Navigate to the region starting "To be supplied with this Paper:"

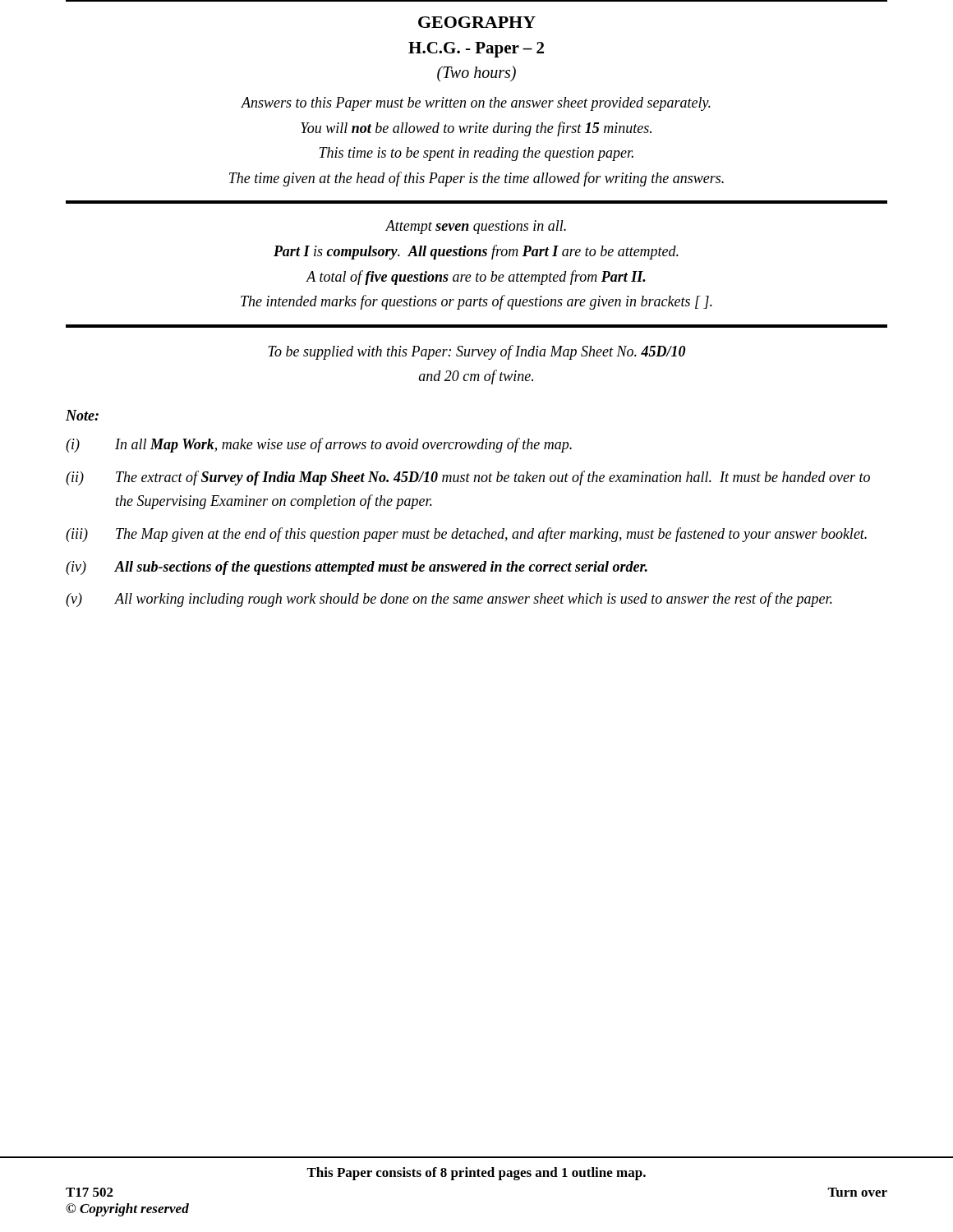click(476, 364)
